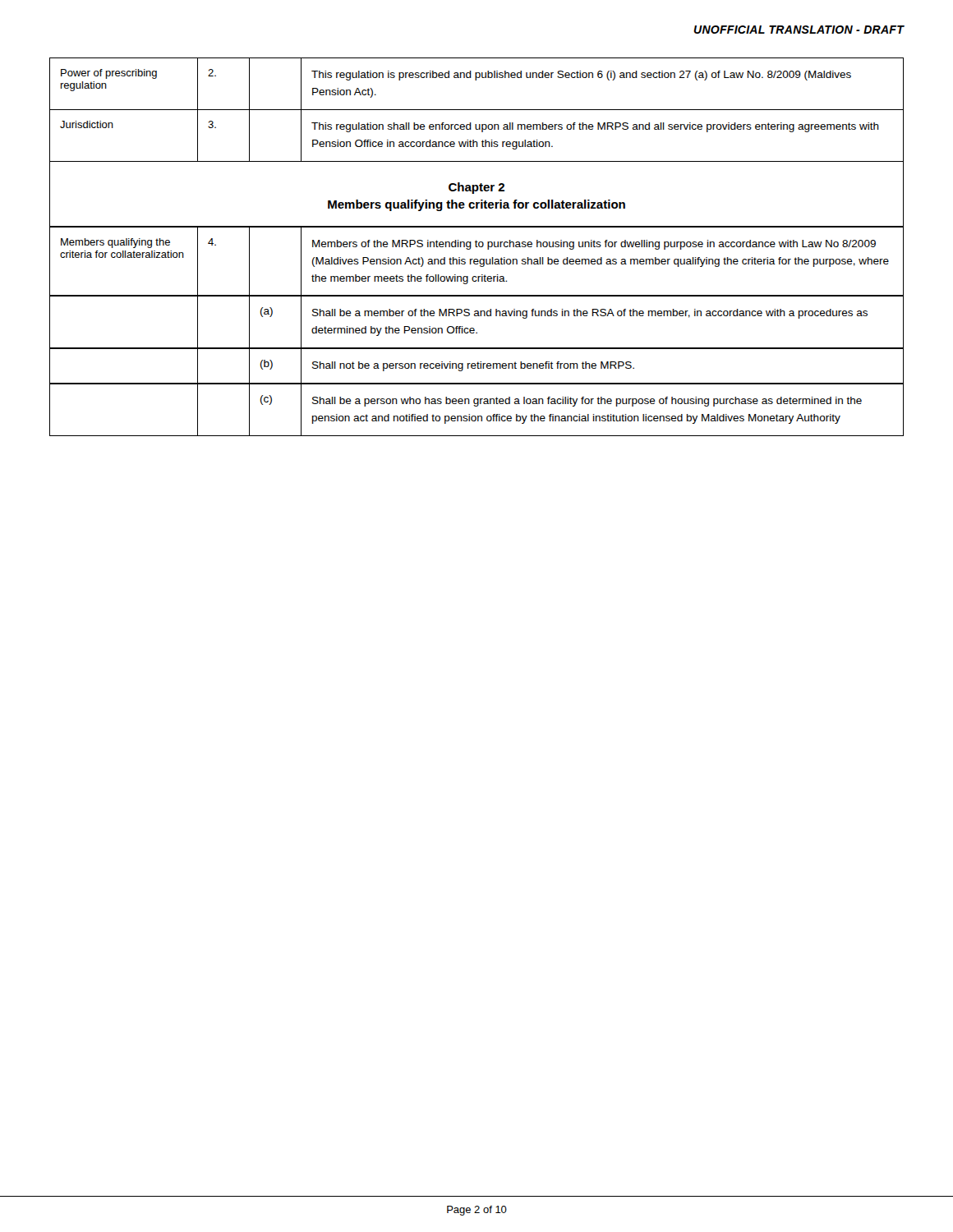Image resolution: width=953 pixels, height=1232 pixels.
Task: Locate the section header
Action: click(x=476, y=195)
